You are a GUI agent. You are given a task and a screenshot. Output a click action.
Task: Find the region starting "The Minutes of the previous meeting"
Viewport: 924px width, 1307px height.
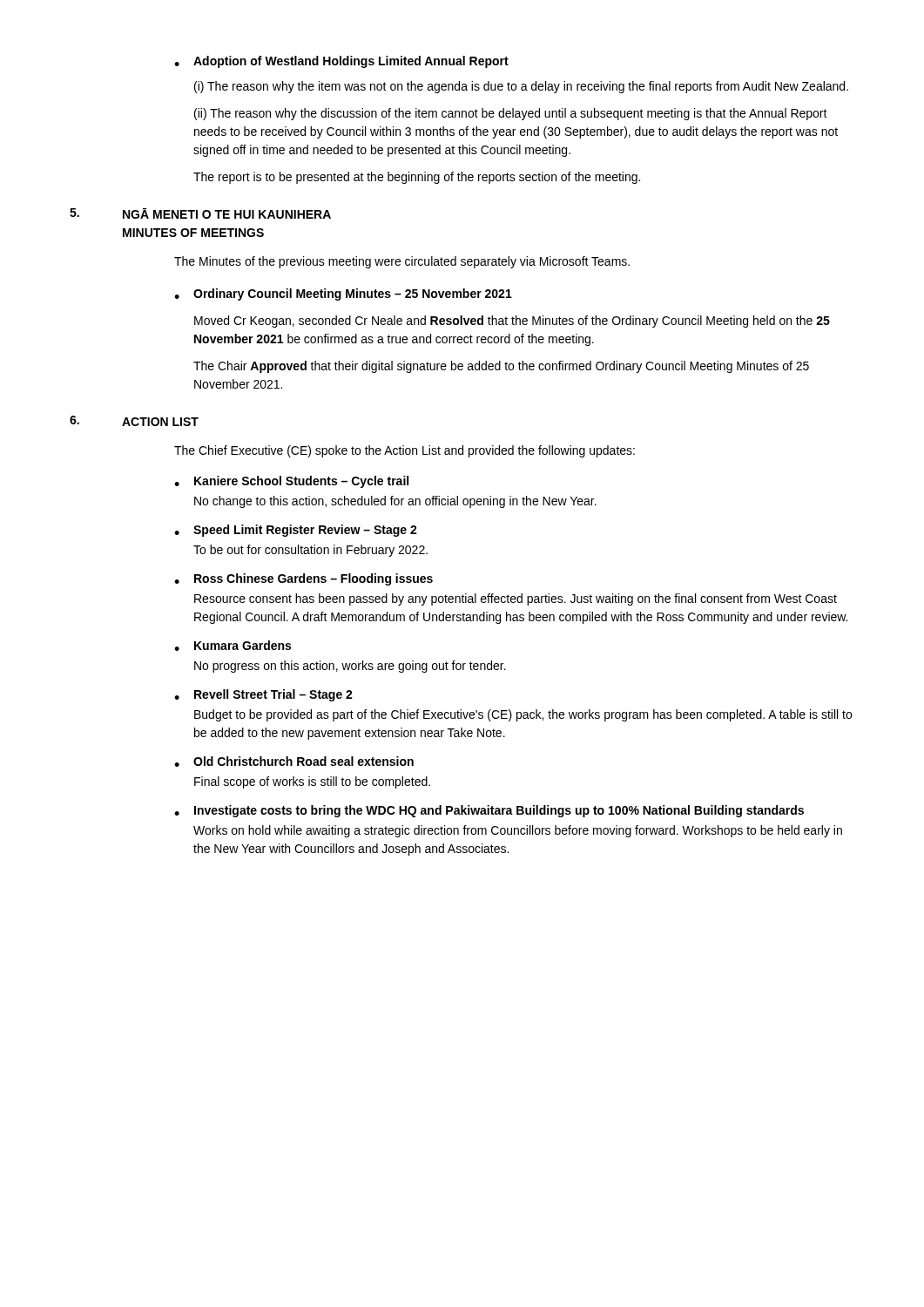(402, 261)
